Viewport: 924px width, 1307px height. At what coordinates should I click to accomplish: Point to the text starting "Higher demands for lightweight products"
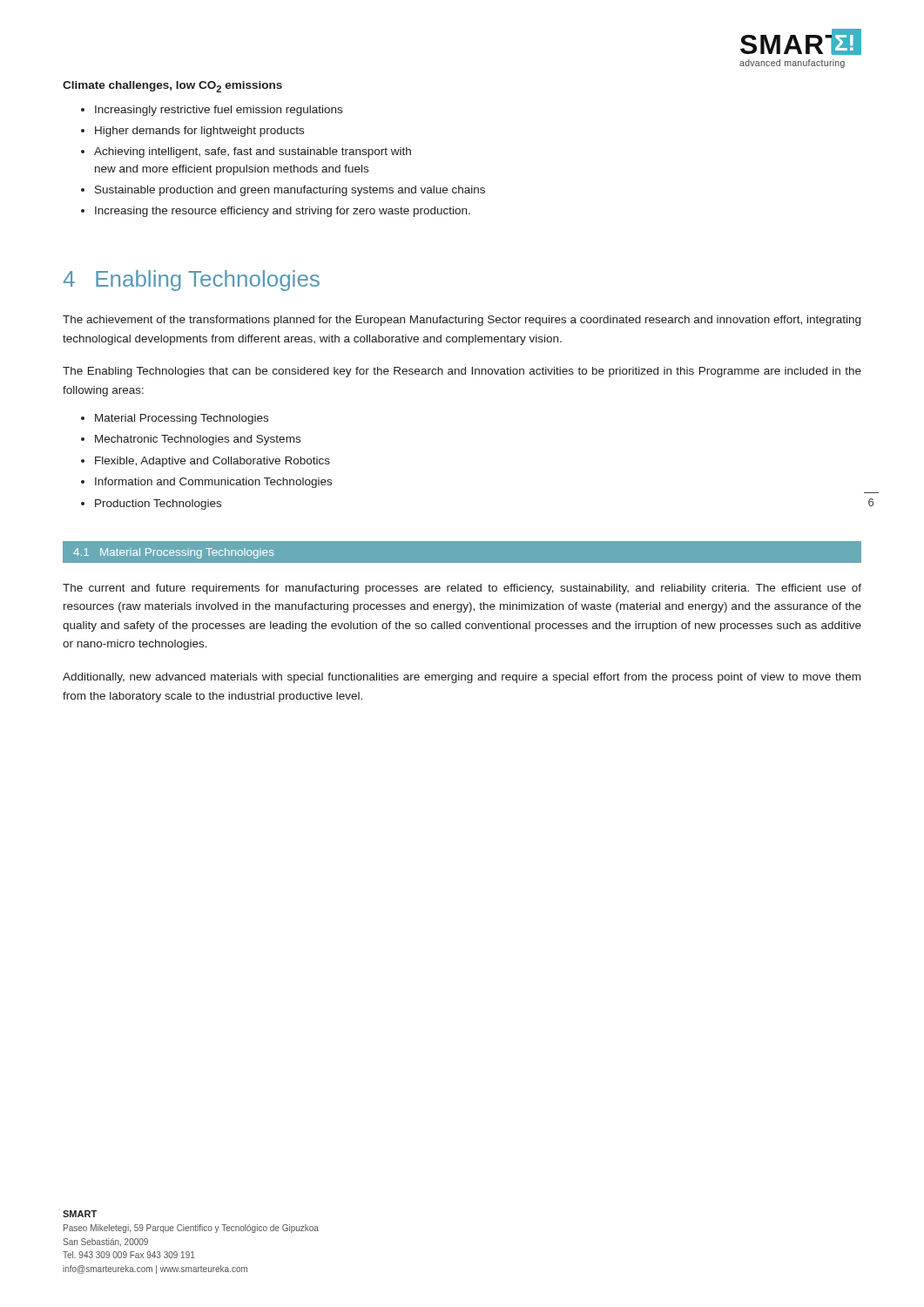(199, 130)
